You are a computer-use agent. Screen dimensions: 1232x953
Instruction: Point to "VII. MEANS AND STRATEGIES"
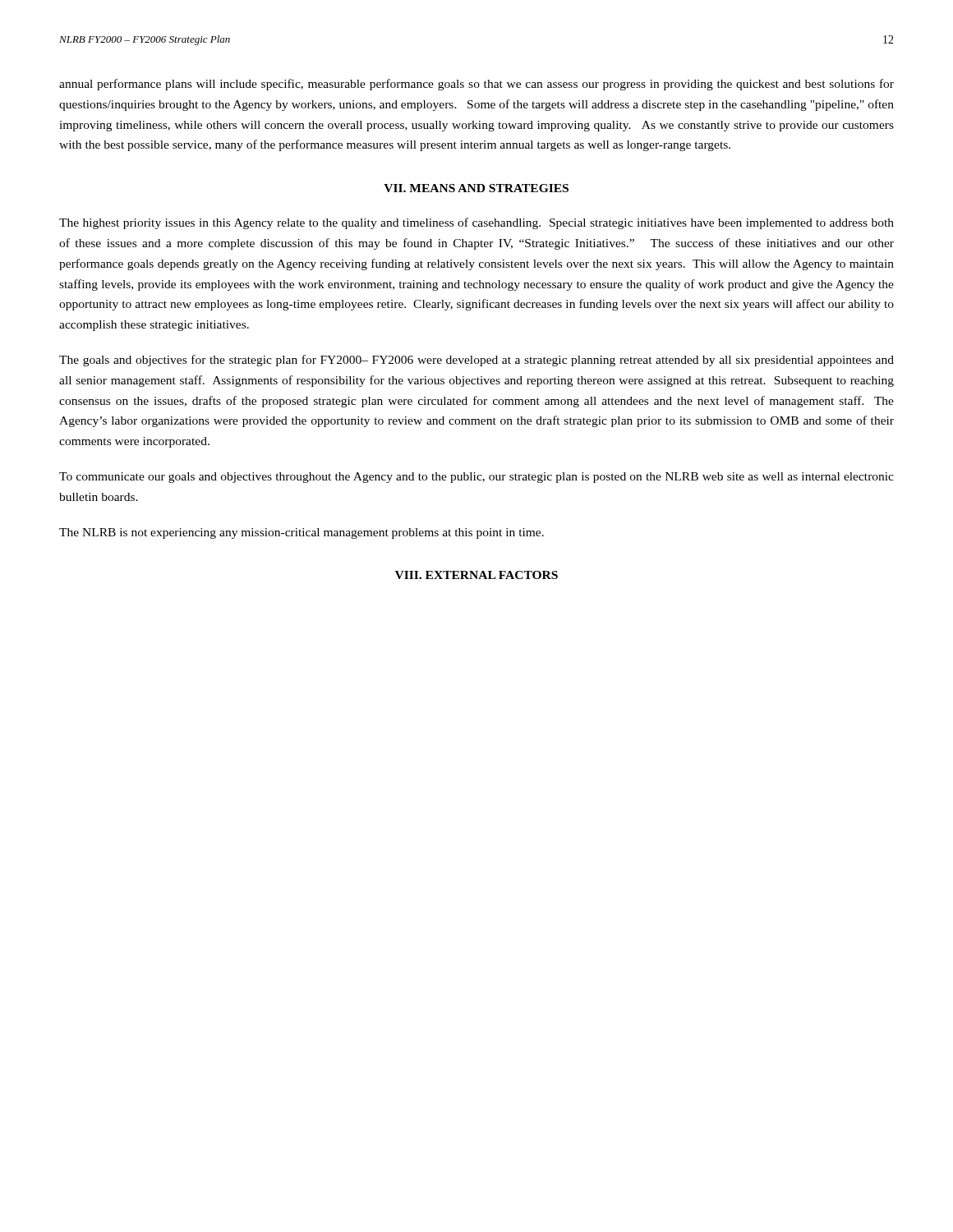(476, 188)
